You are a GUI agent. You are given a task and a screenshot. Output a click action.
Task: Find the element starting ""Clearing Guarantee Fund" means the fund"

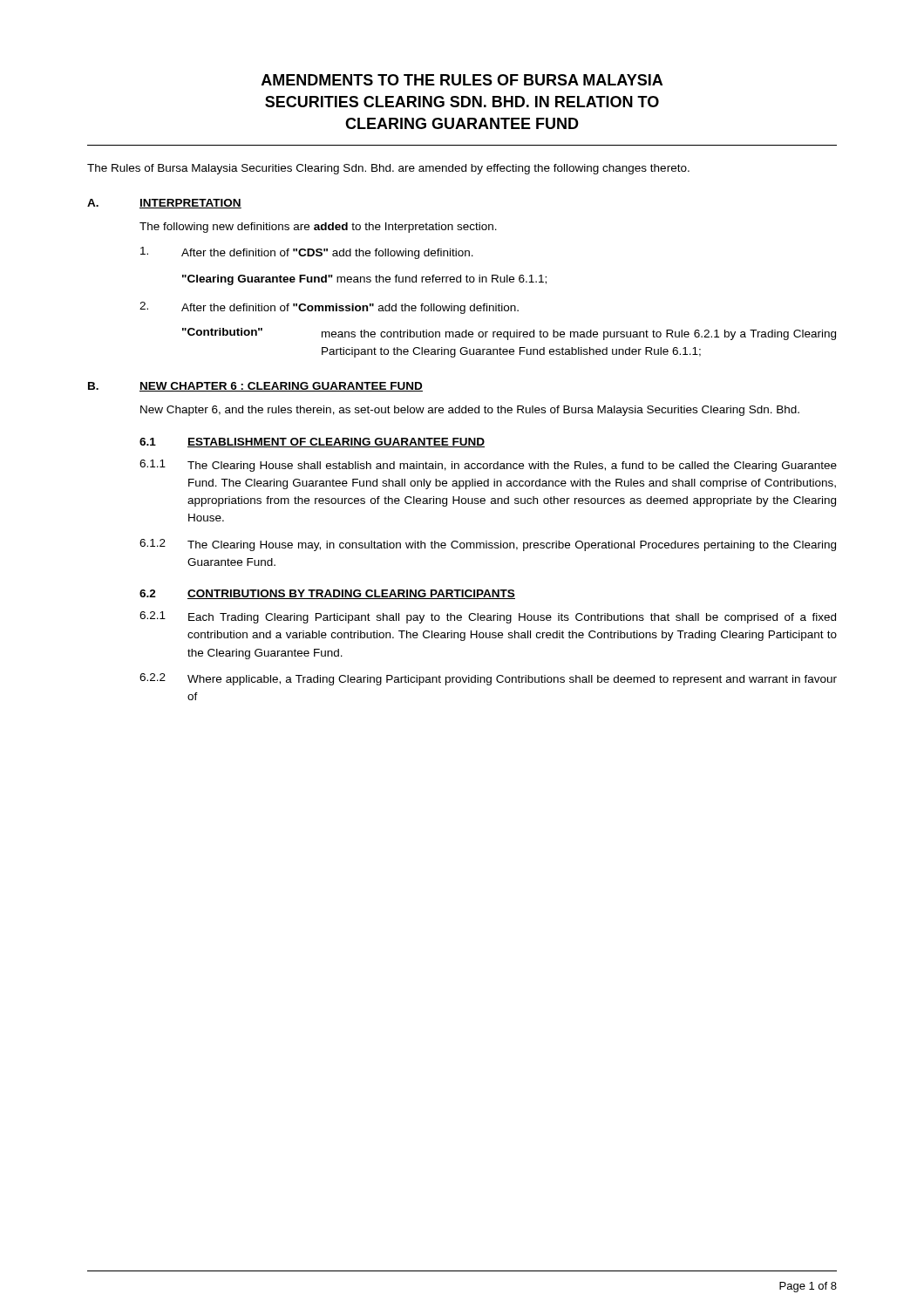click(364, 279)
